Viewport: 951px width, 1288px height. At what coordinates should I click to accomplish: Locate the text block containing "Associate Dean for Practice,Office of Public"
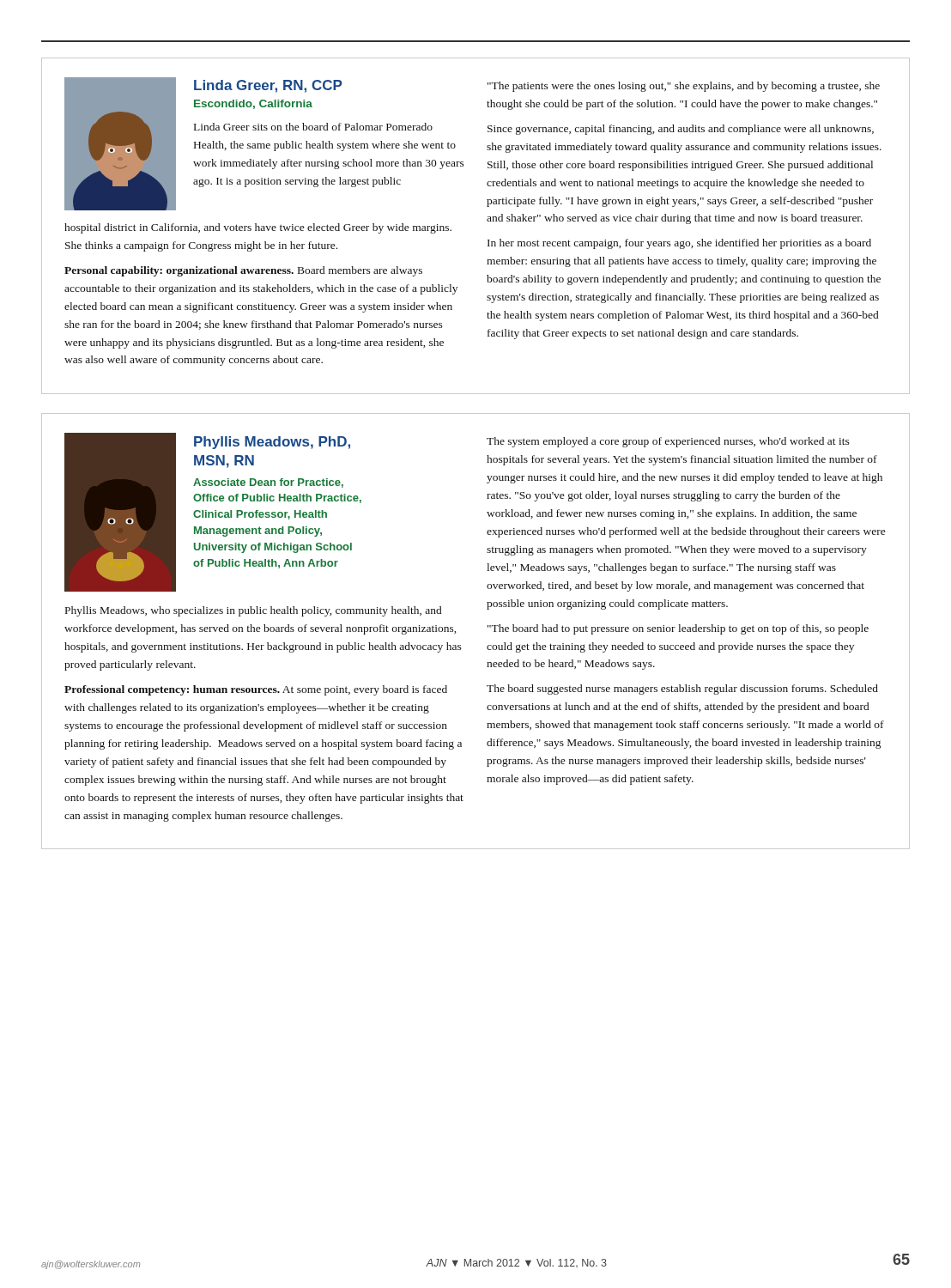coord(277,522)
